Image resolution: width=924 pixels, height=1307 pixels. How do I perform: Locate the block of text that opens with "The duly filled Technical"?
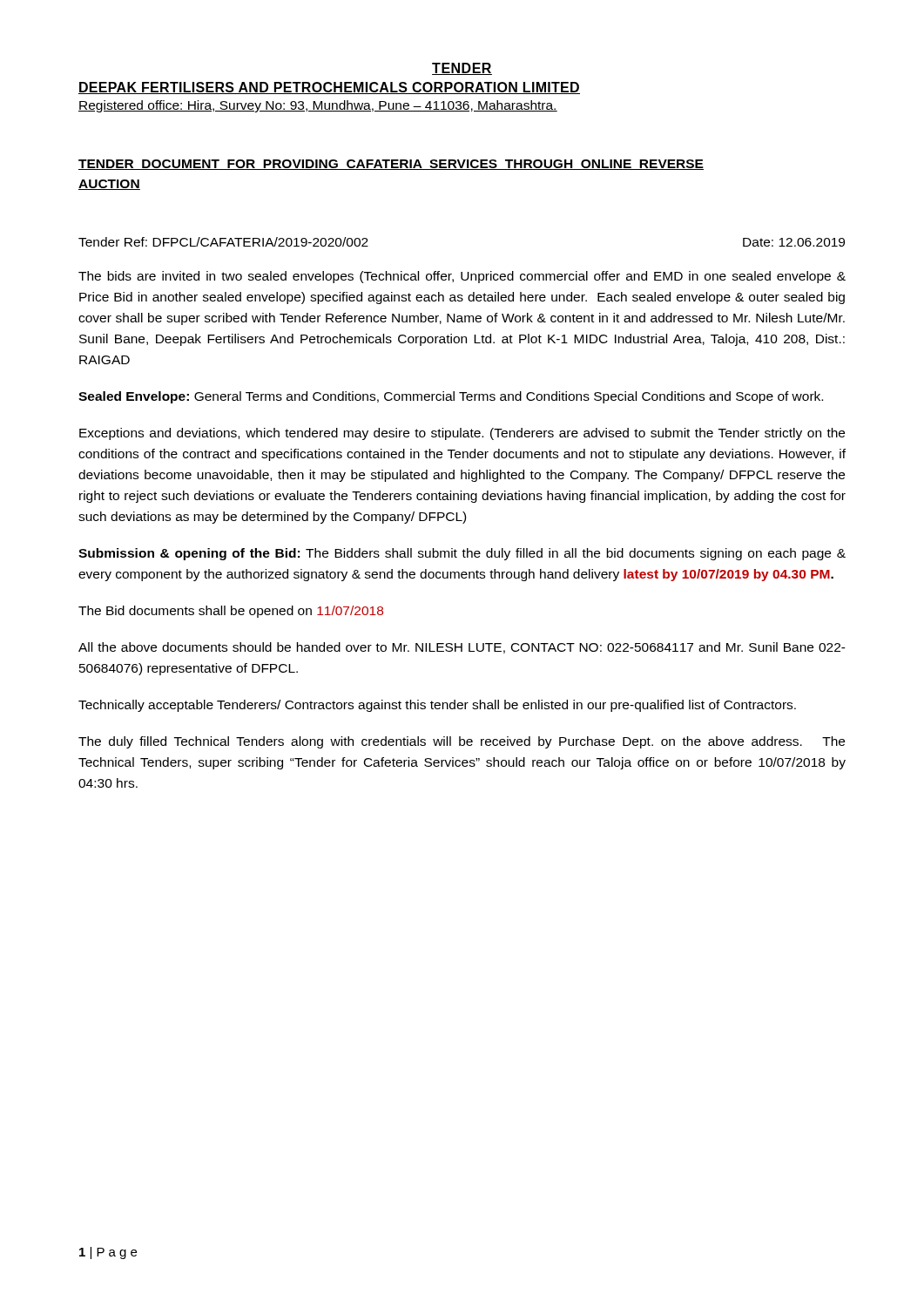[x=462, y=762]
